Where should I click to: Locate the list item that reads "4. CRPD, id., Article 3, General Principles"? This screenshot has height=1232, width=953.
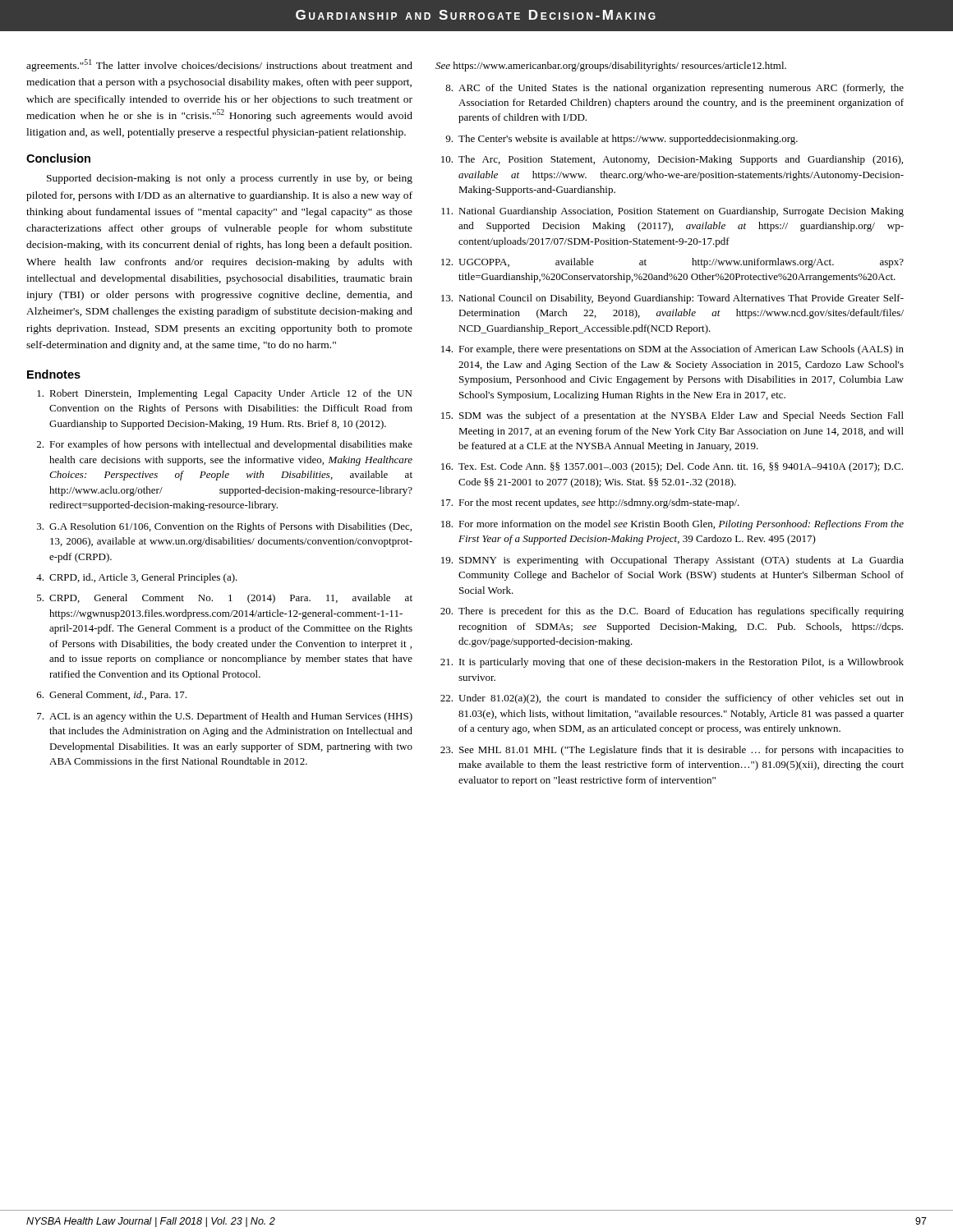click(219, 578)
